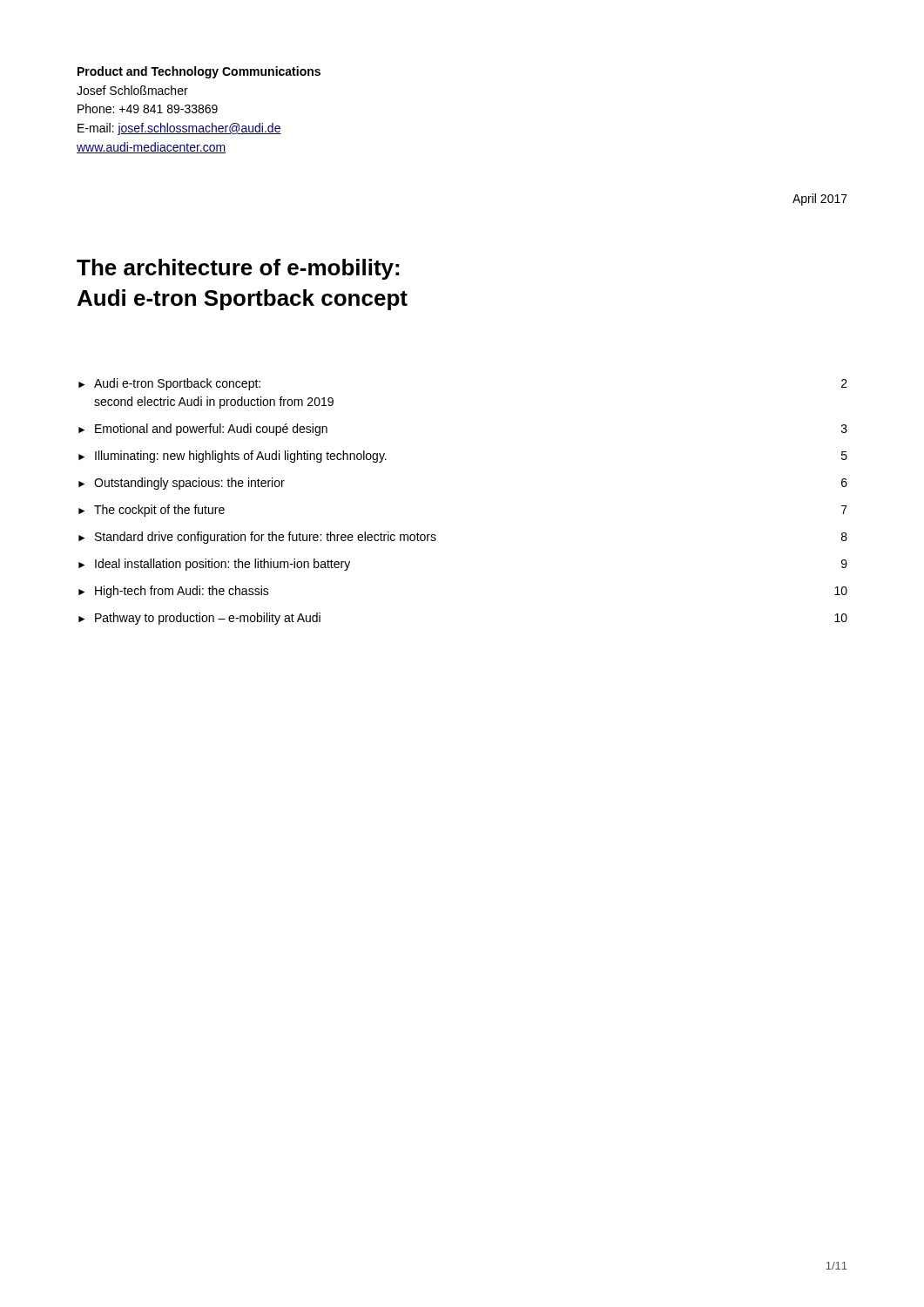Locate the passage starting "► Ideal installation position:"
924x1307 pixels.
(x=215, y=564)
